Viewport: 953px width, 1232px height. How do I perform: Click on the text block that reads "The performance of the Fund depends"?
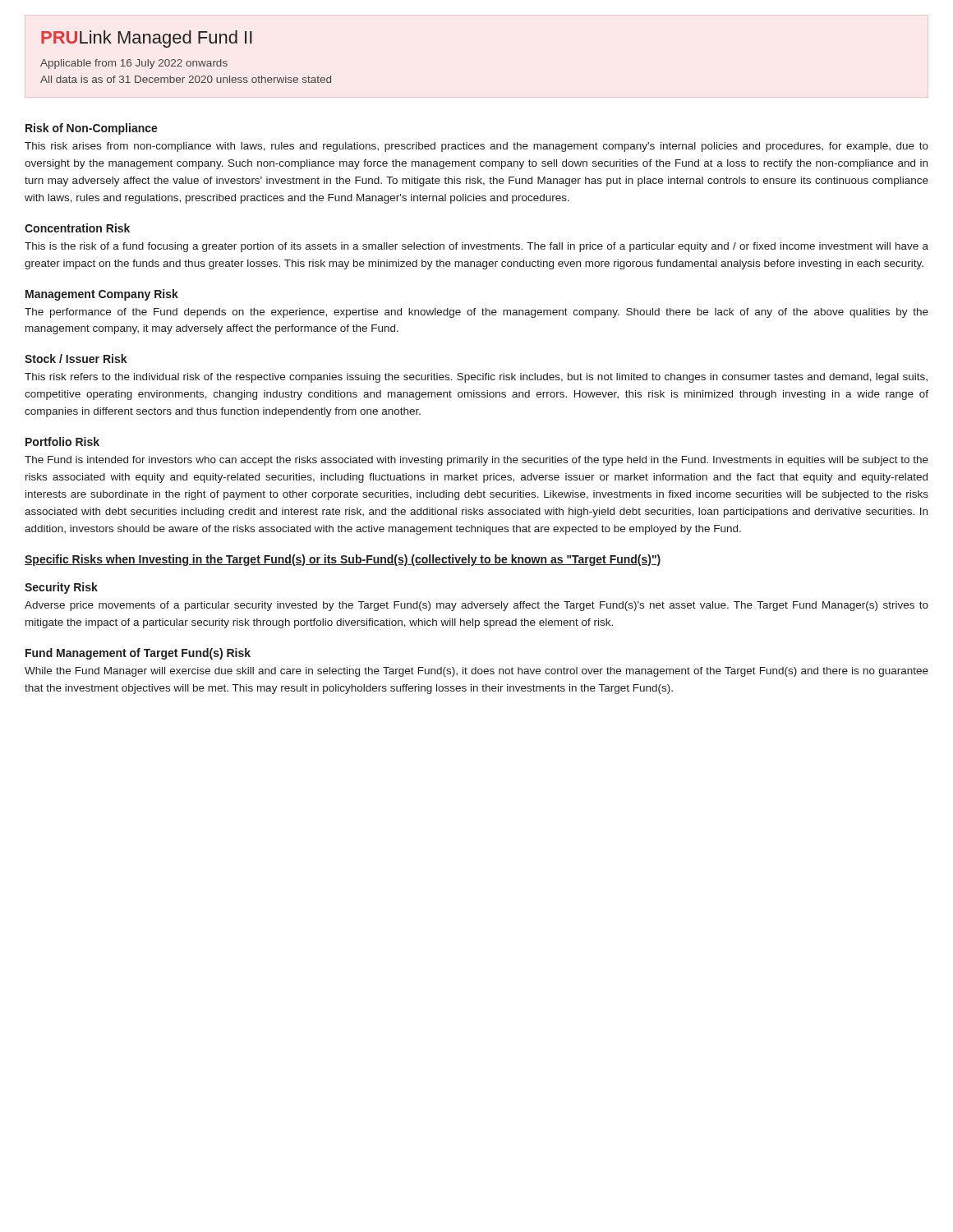pos(476,321)
